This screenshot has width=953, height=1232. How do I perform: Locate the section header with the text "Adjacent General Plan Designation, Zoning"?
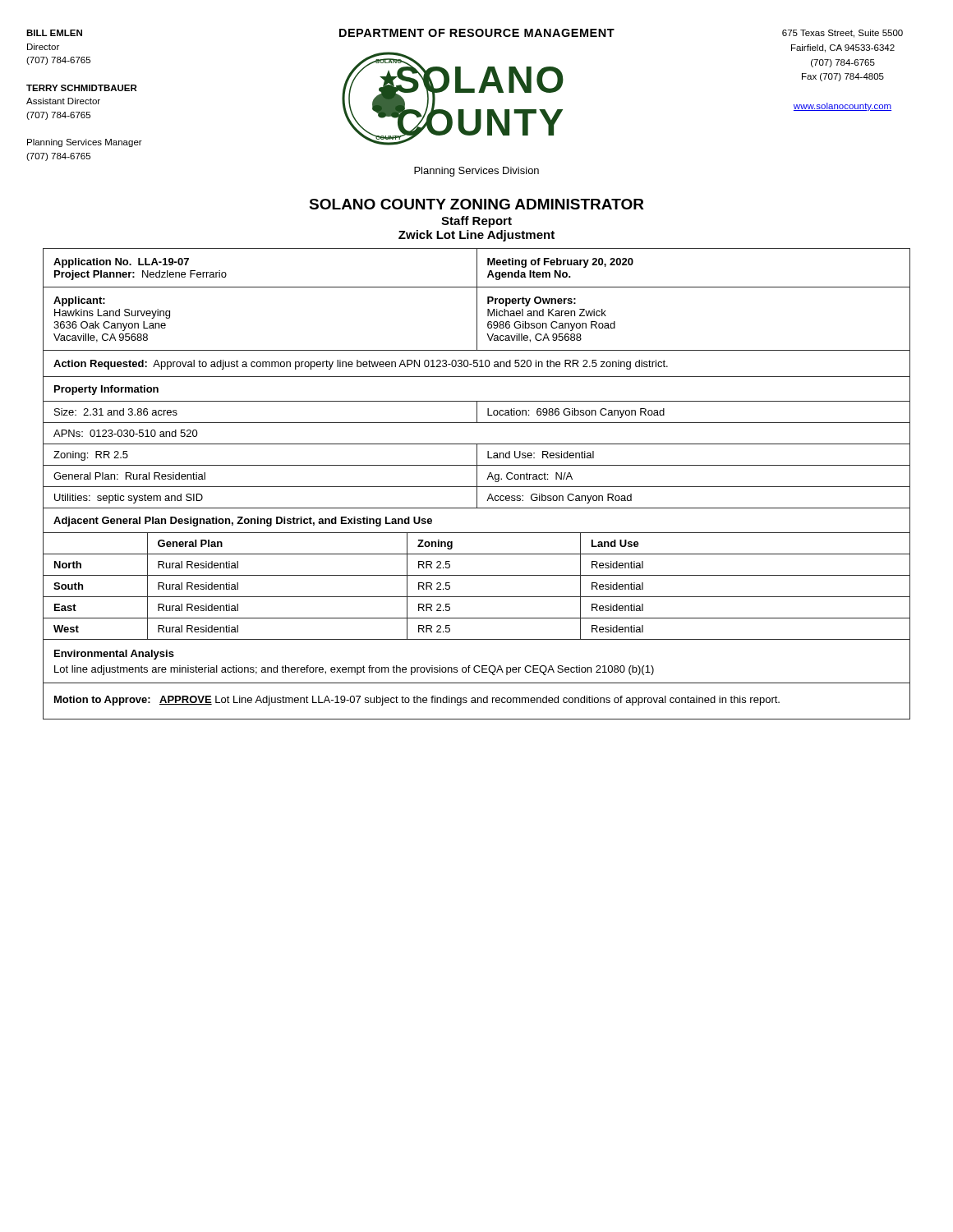[x=243, y=520]
